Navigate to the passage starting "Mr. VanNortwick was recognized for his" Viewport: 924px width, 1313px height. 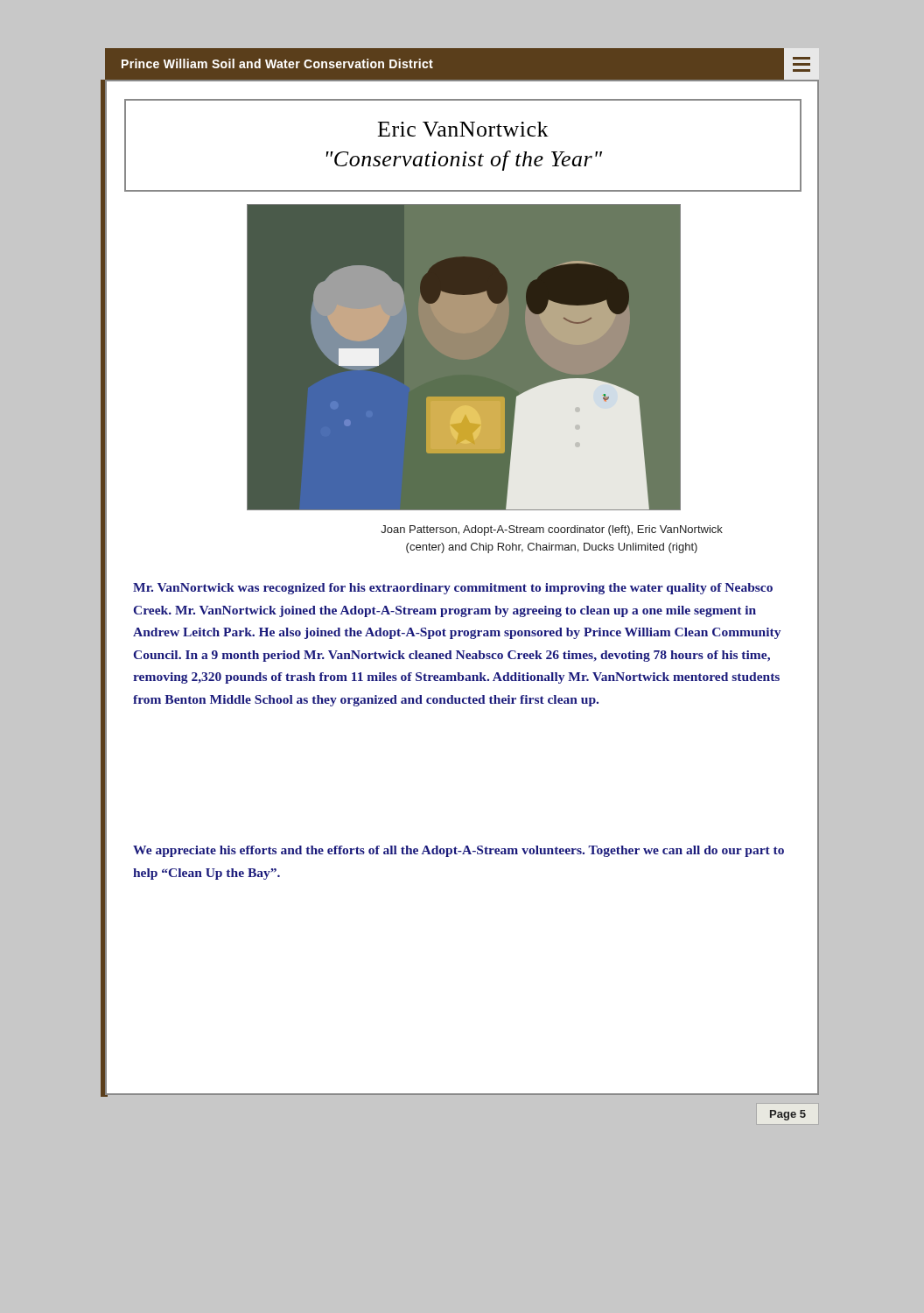click(x=463, y=643)
